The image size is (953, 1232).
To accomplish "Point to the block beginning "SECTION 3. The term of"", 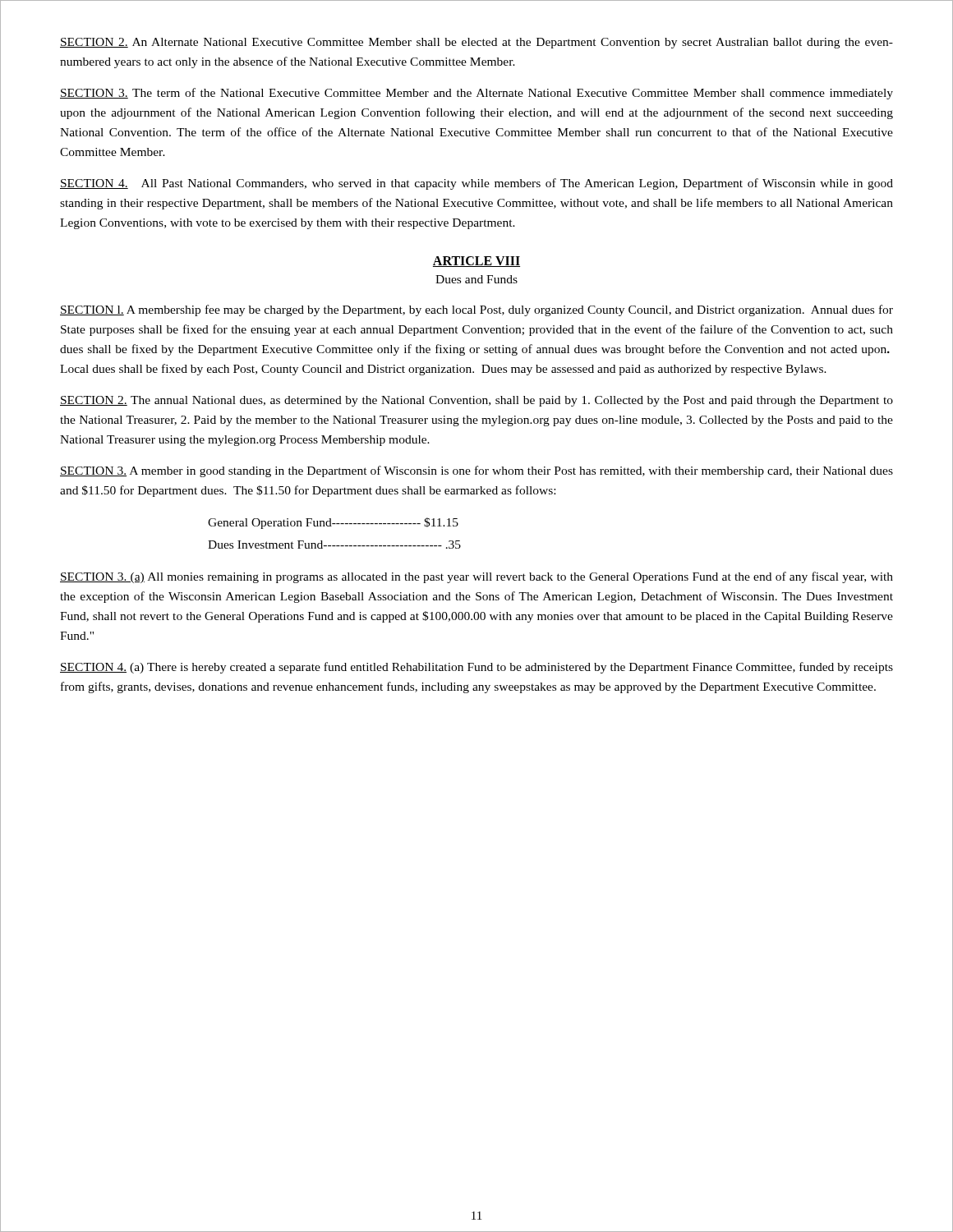I will (476, 122).
